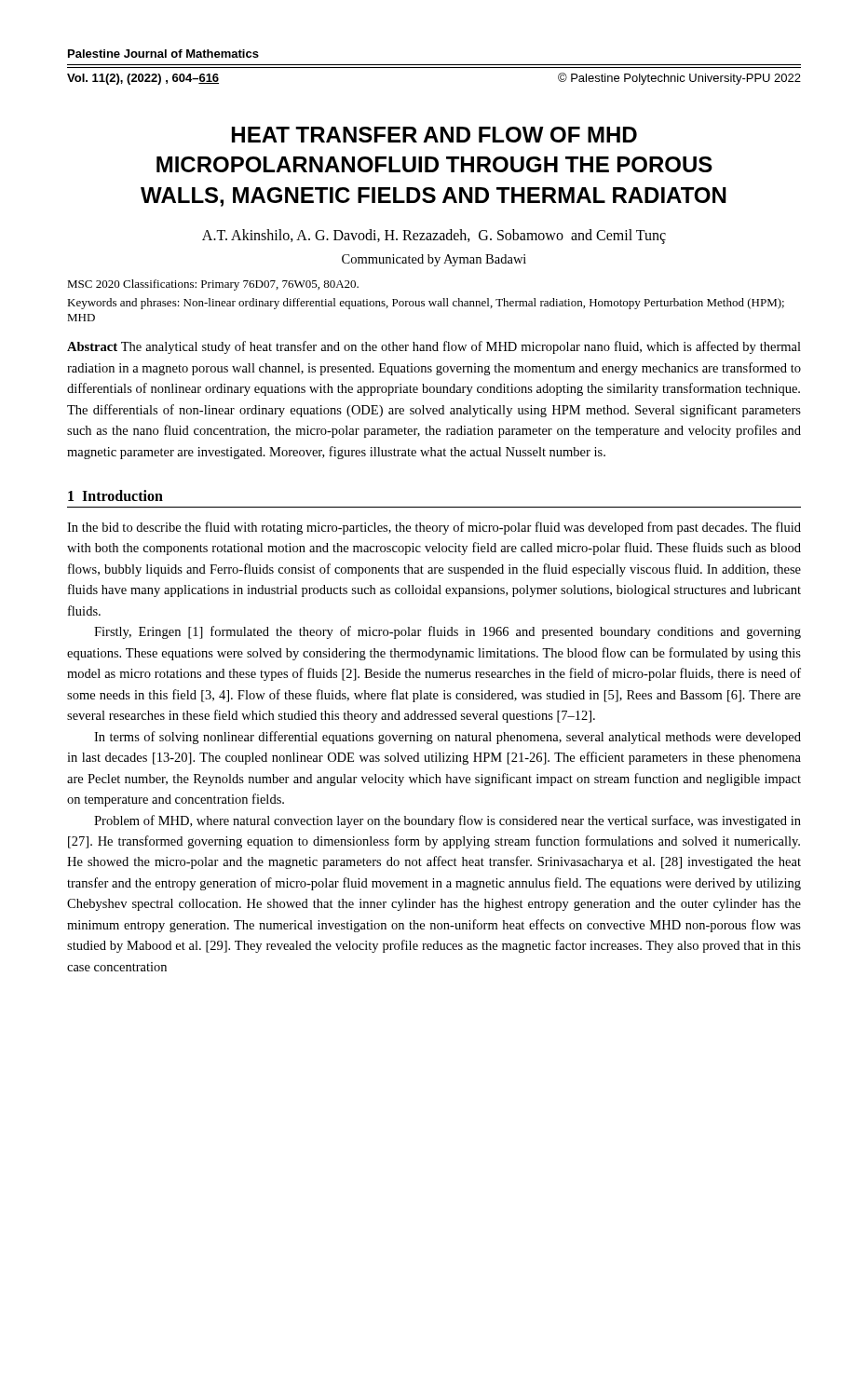The image size is (868, 1397).
Task: Point to the block beginning "Abstract The analytical study"
Action: click(434, 399)
